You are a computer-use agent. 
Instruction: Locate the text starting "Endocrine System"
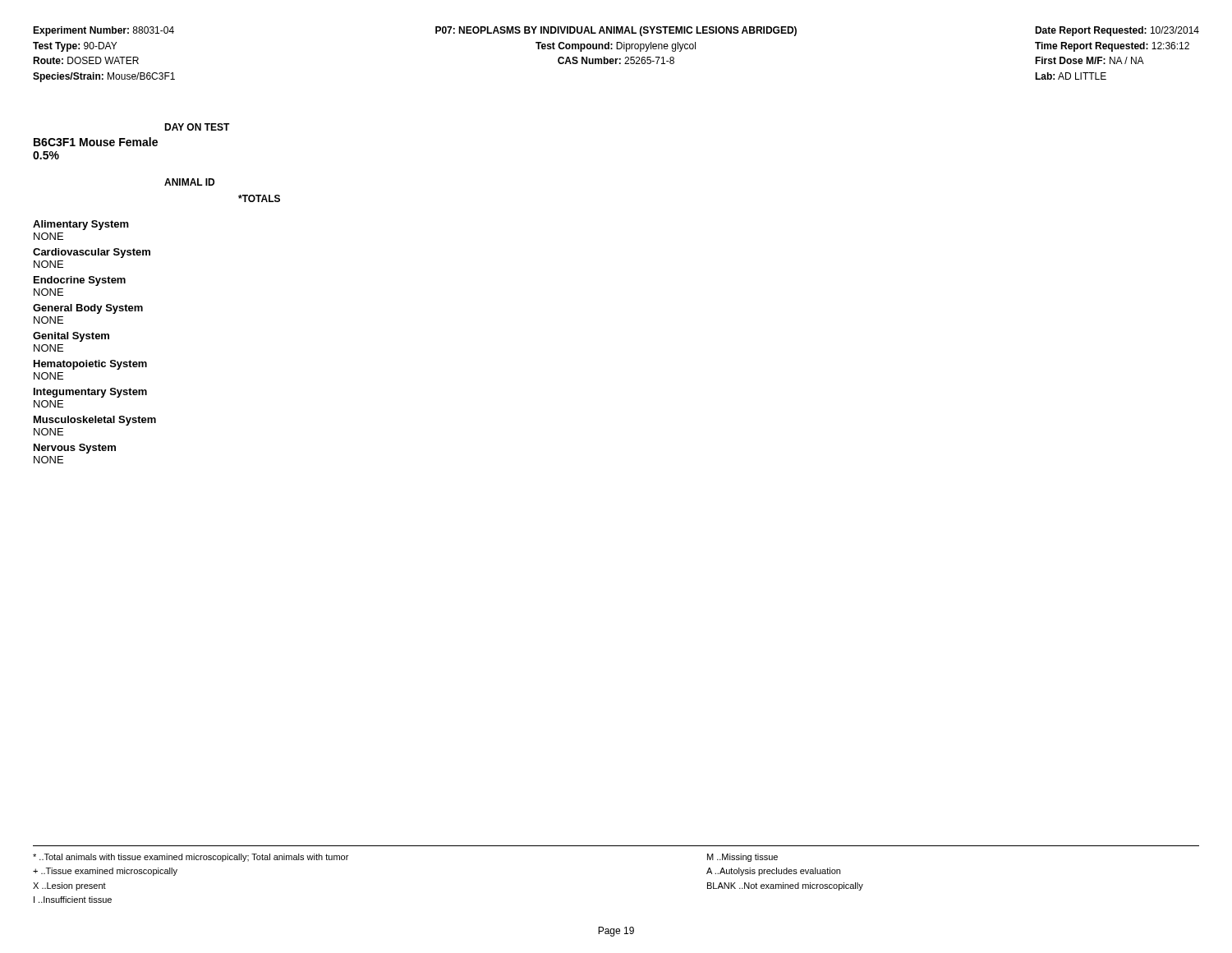(79, 280)
